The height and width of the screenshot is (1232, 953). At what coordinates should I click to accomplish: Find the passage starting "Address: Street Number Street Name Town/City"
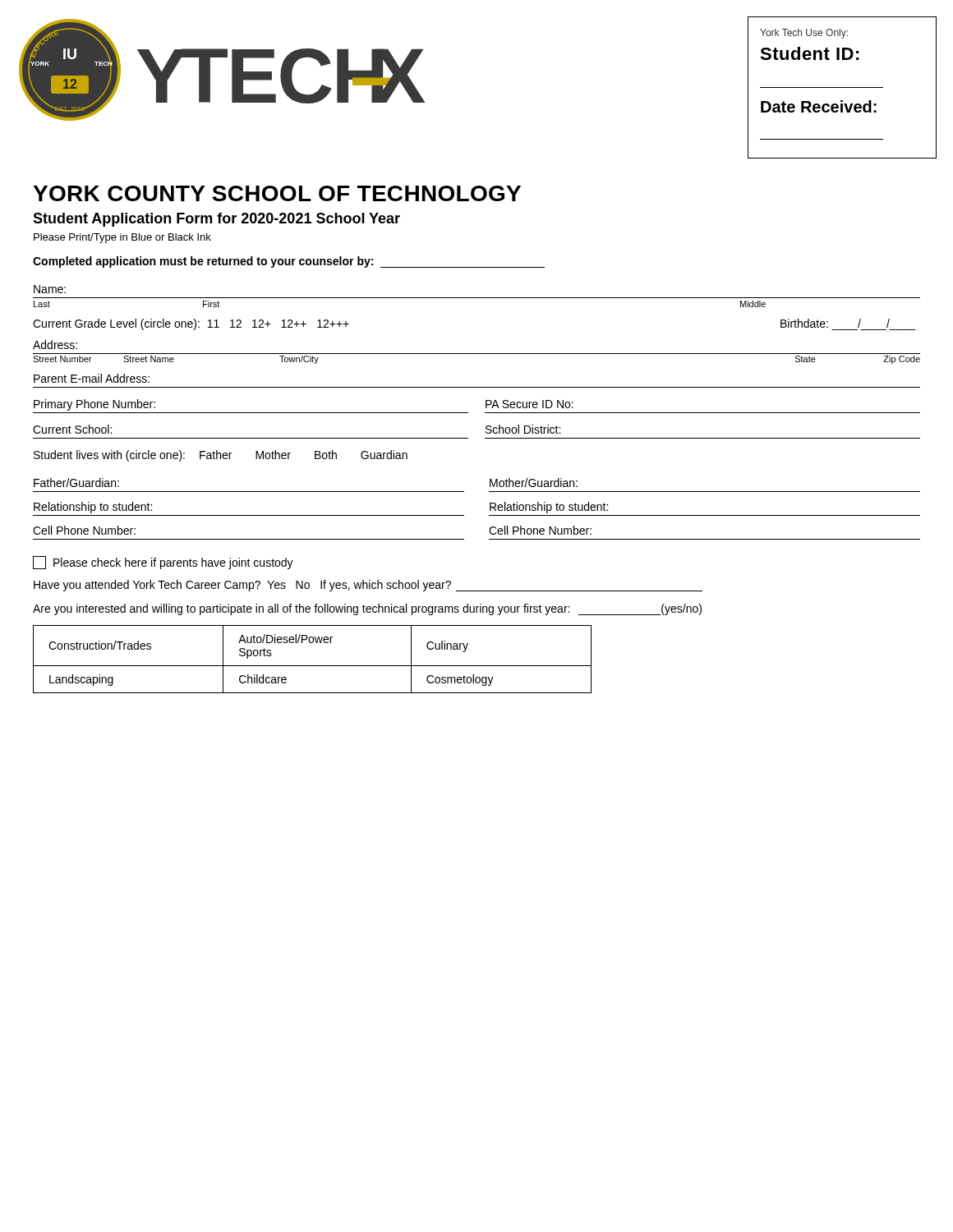[x=476, y=351]
